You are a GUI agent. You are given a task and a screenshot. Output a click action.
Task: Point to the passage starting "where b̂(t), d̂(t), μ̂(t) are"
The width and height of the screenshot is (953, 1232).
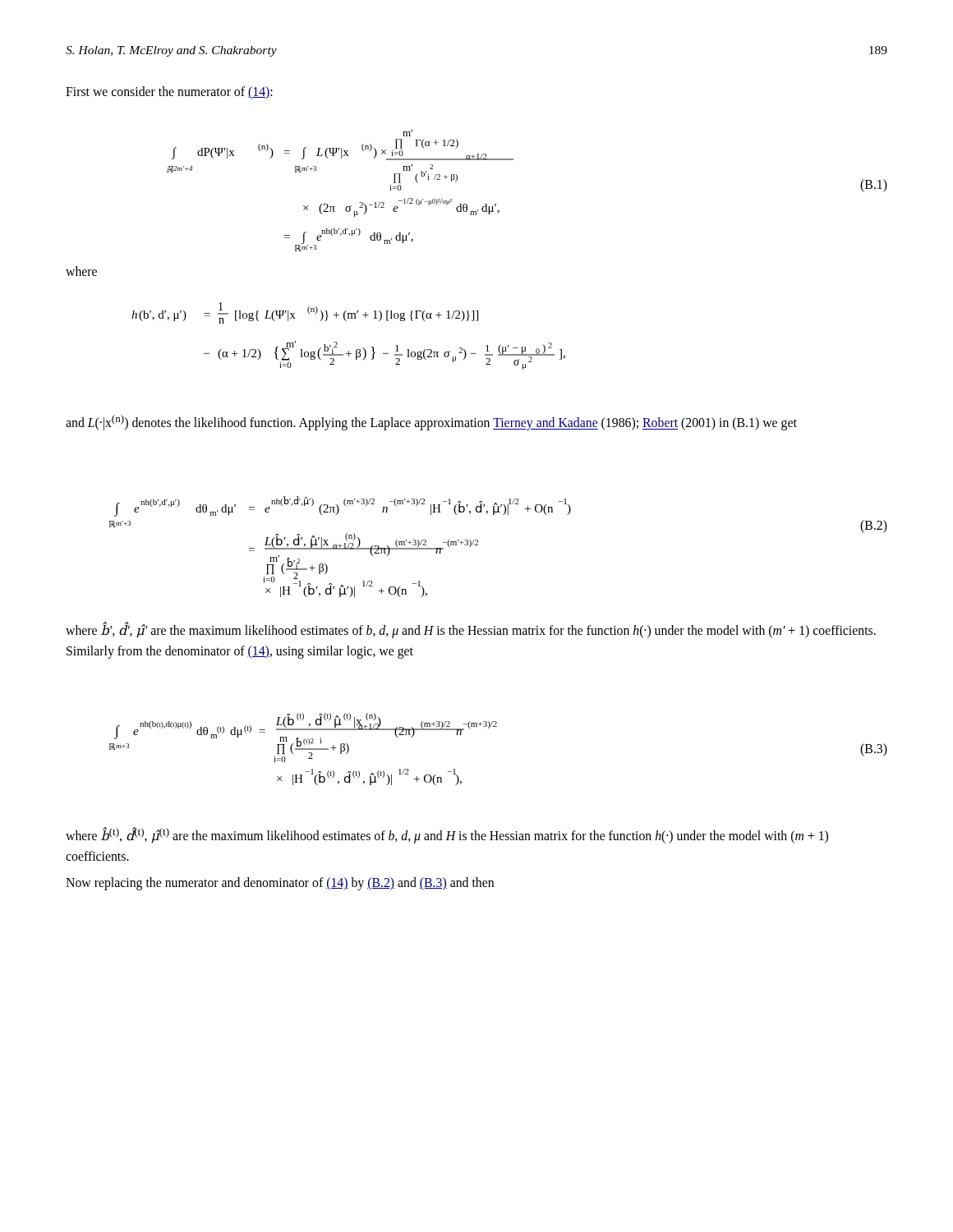click(447, 844)
